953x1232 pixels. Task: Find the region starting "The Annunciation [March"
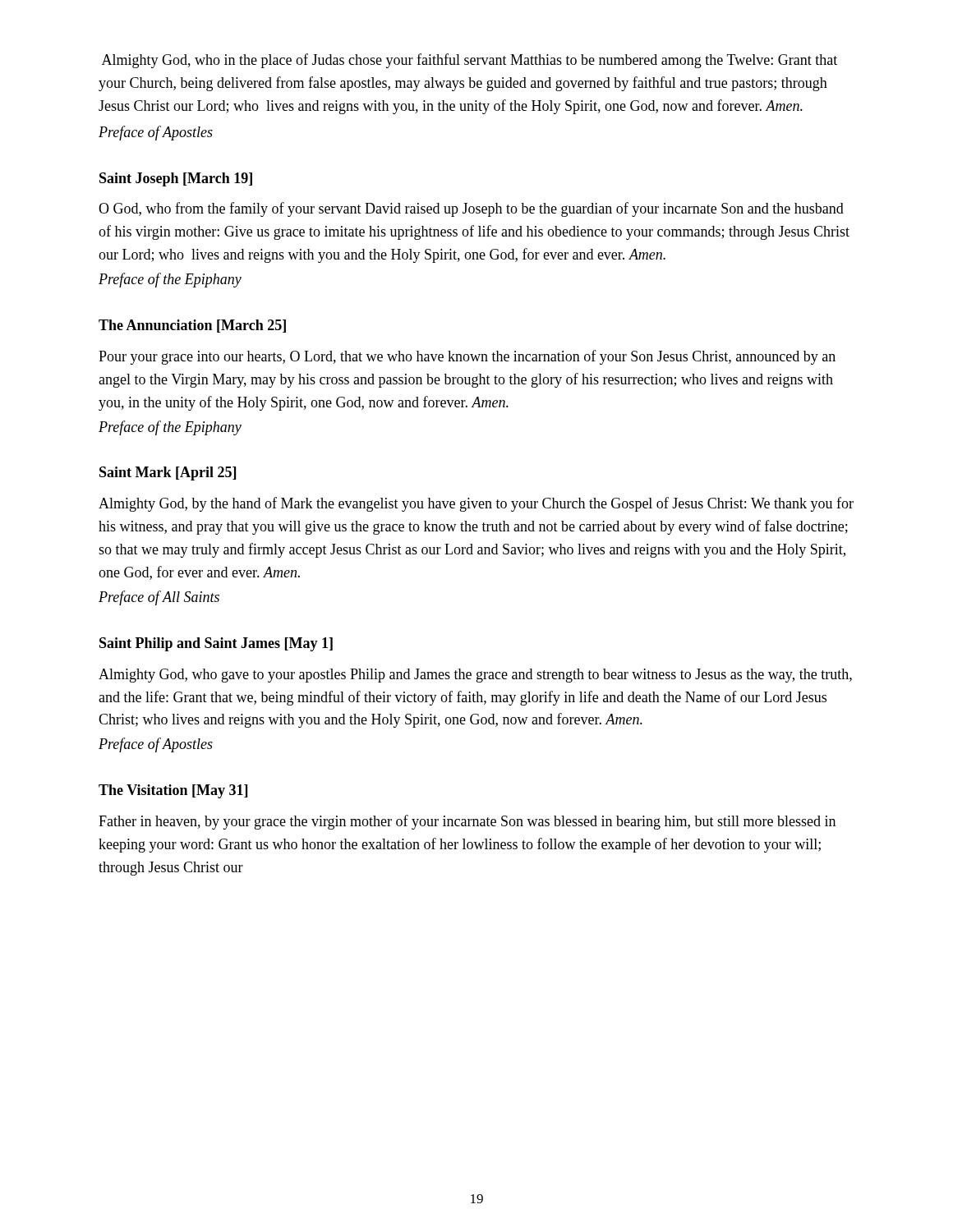click(193, 325)
